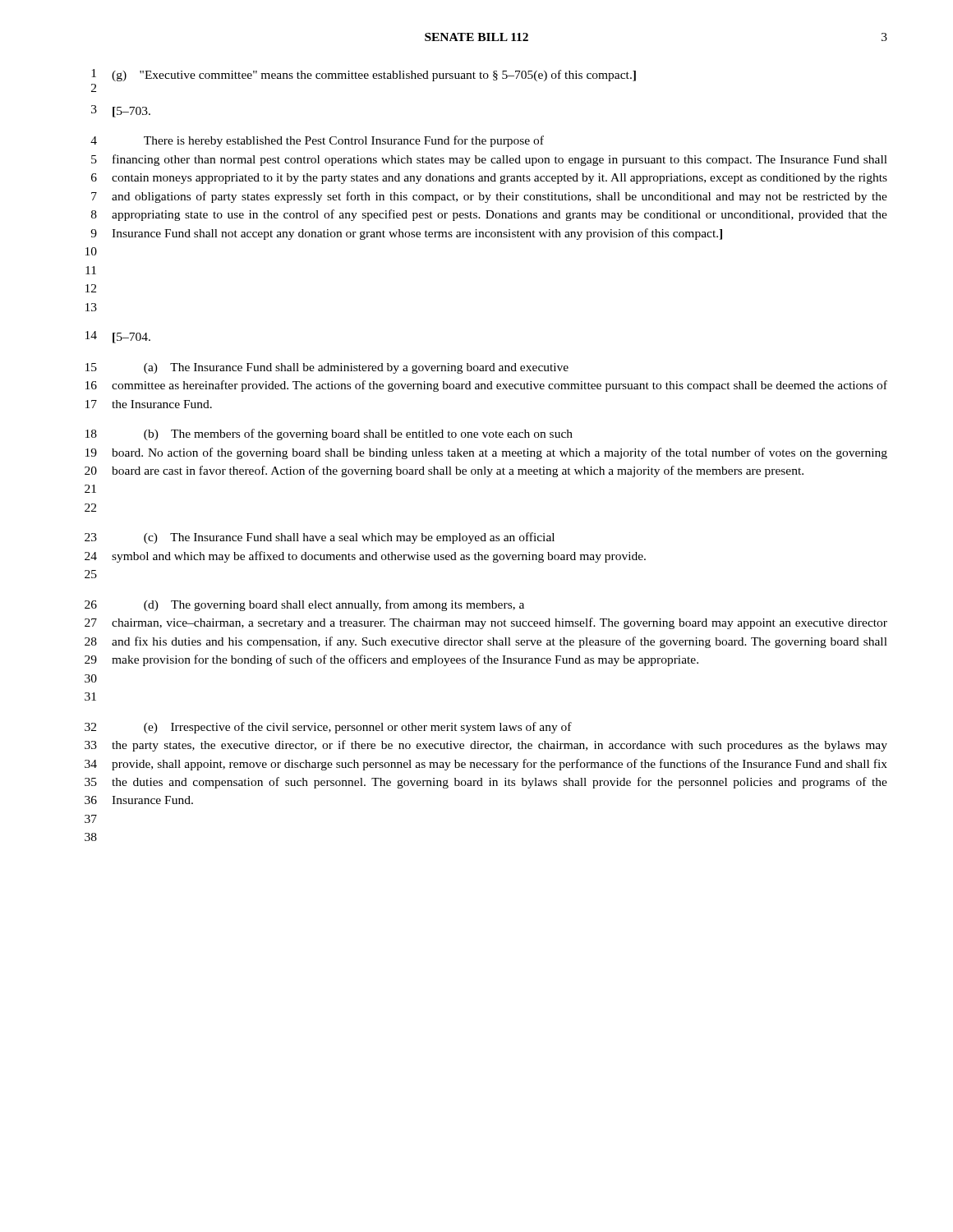Locate the block of text that opens with "4 5 6 7"
Image resolution: width=953 pixels, height=1232 pixels.
tap(476, 224)
